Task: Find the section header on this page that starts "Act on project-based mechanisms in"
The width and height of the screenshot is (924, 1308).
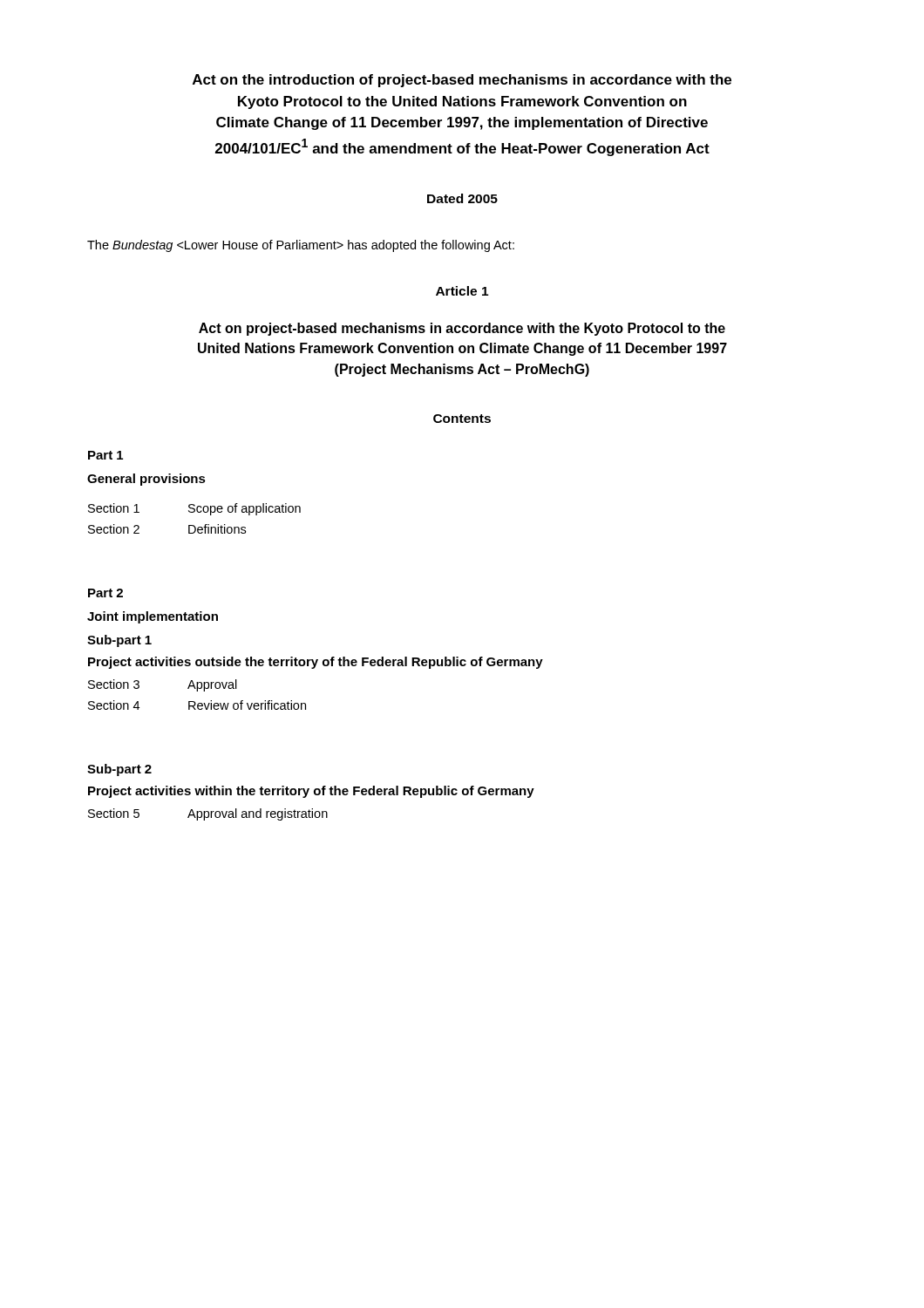Action: pyautogui.click(x=462, y=349)
